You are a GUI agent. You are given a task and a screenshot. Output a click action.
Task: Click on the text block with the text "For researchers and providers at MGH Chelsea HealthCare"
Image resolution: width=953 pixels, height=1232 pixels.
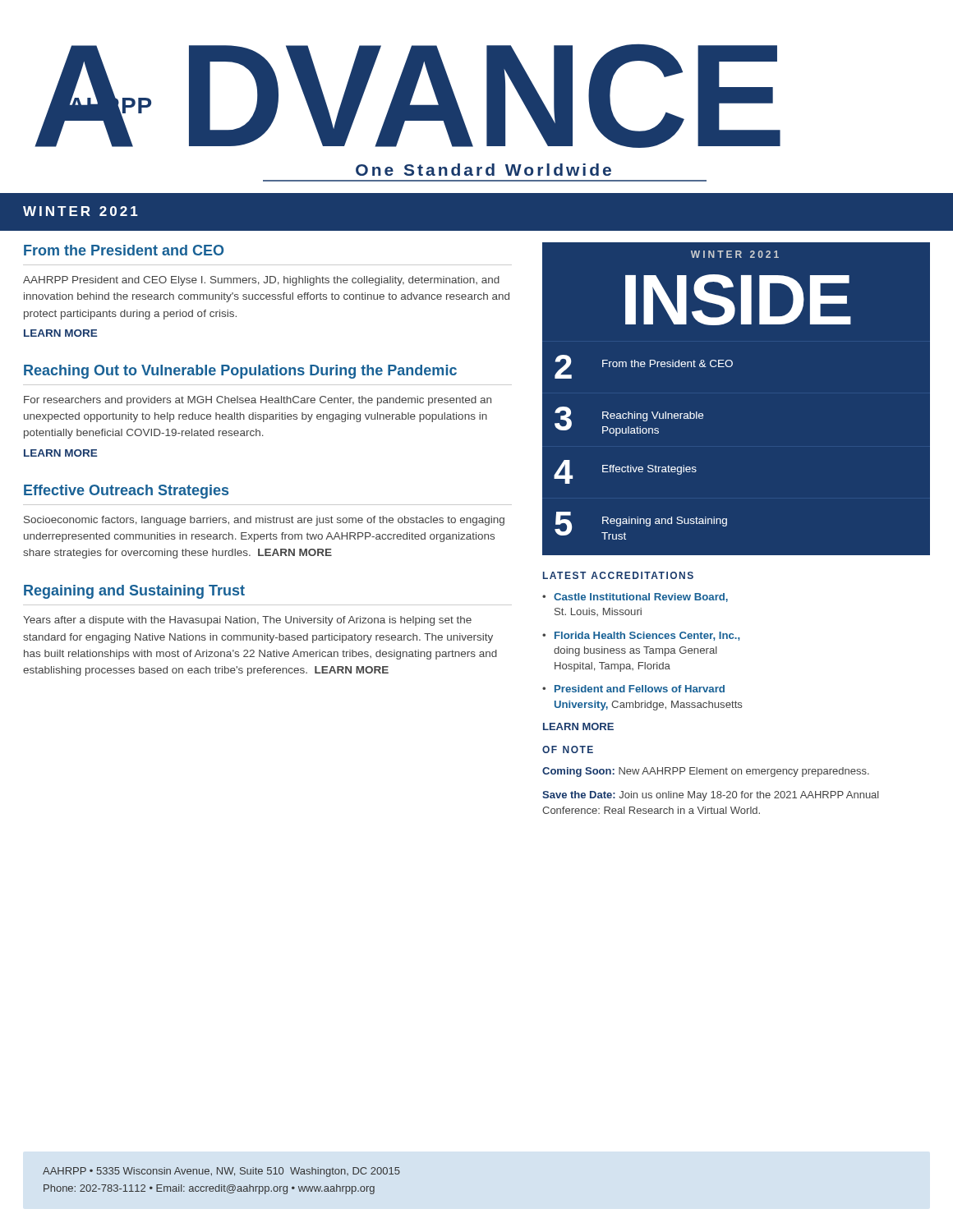258,416
